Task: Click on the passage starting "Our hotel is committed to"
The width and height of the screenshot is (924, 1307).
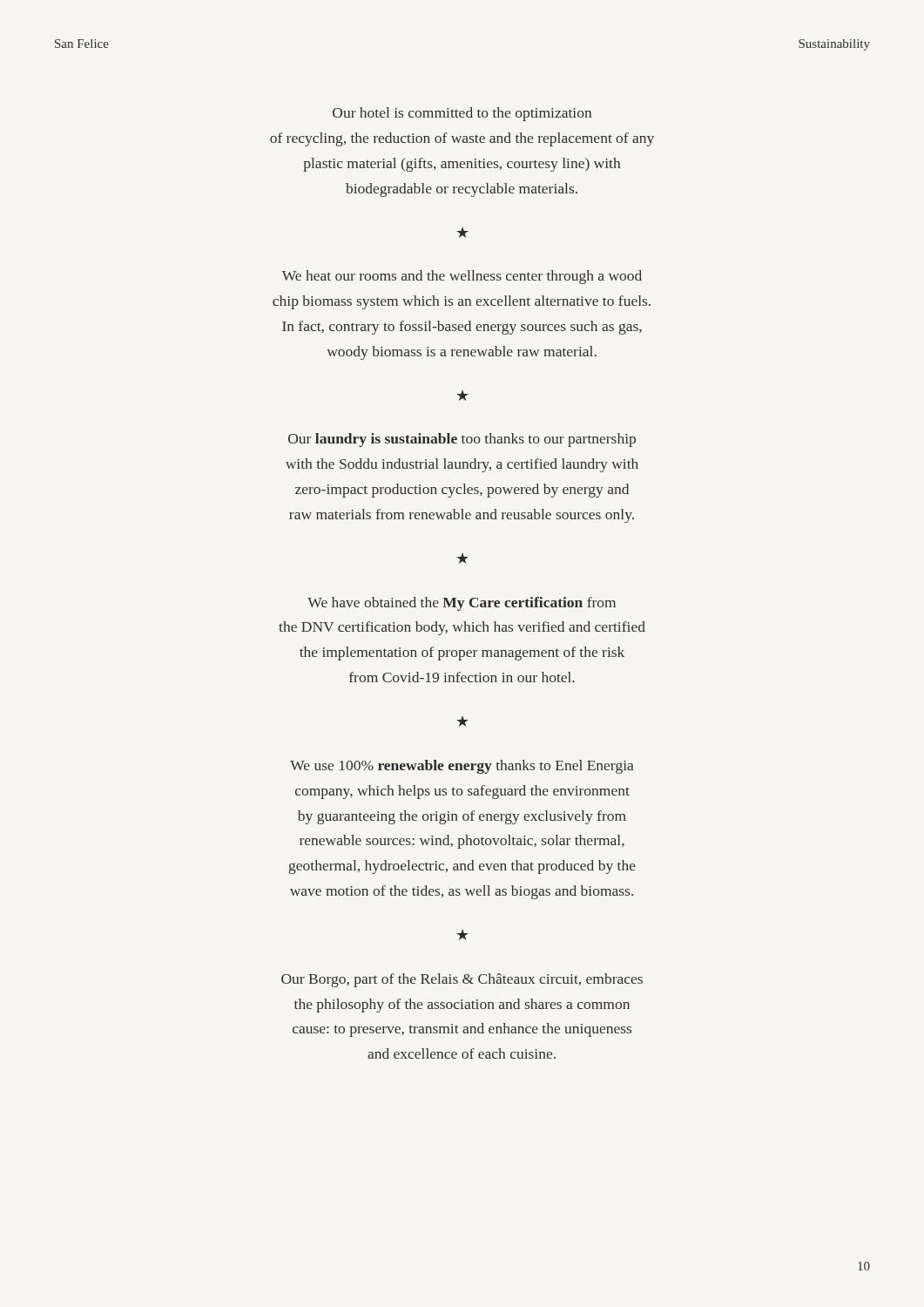Action: pos(462,150)
